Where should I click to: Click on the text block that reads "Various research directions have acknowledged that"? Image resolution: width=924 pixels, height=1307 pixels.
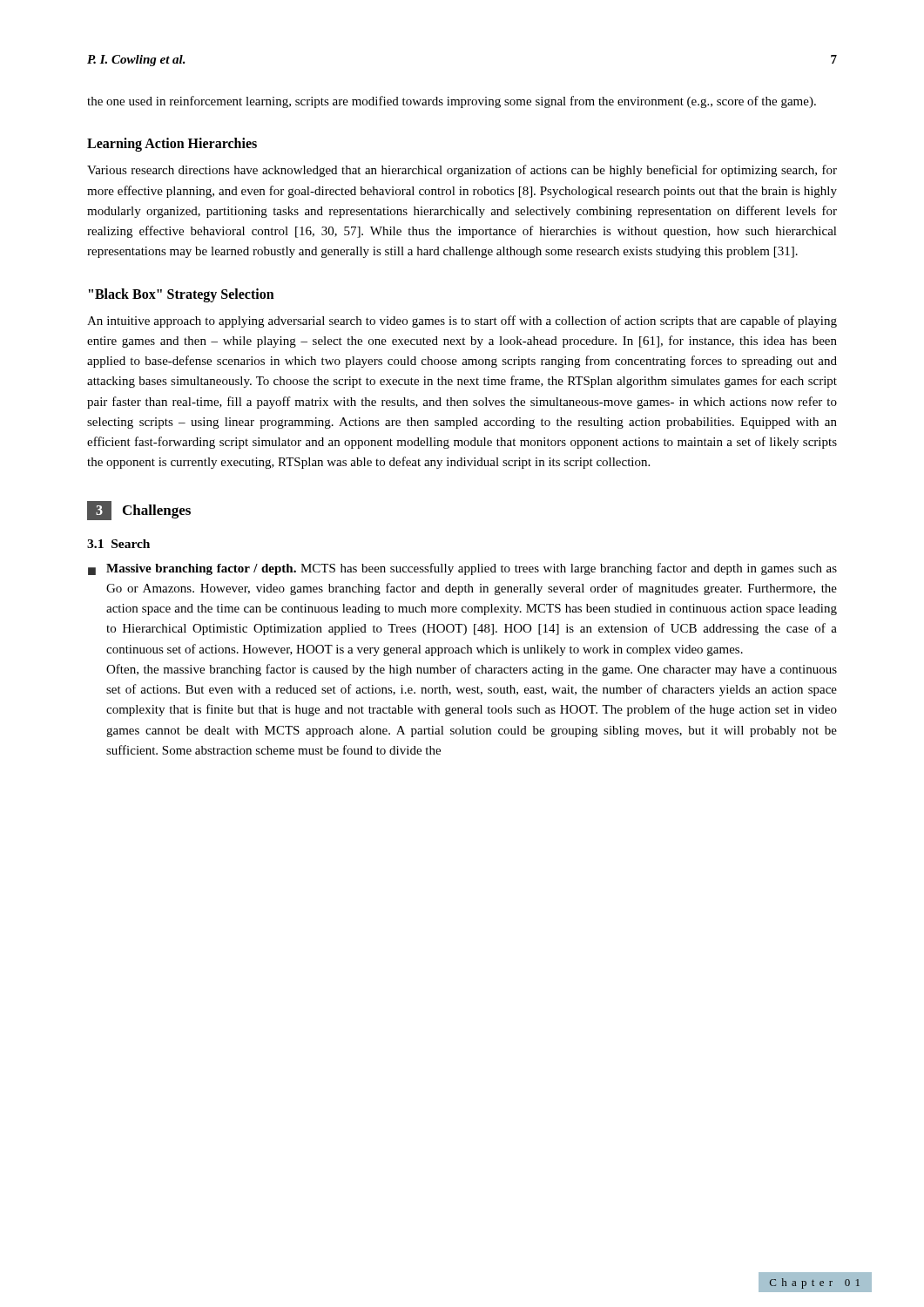tap(462, 211)
